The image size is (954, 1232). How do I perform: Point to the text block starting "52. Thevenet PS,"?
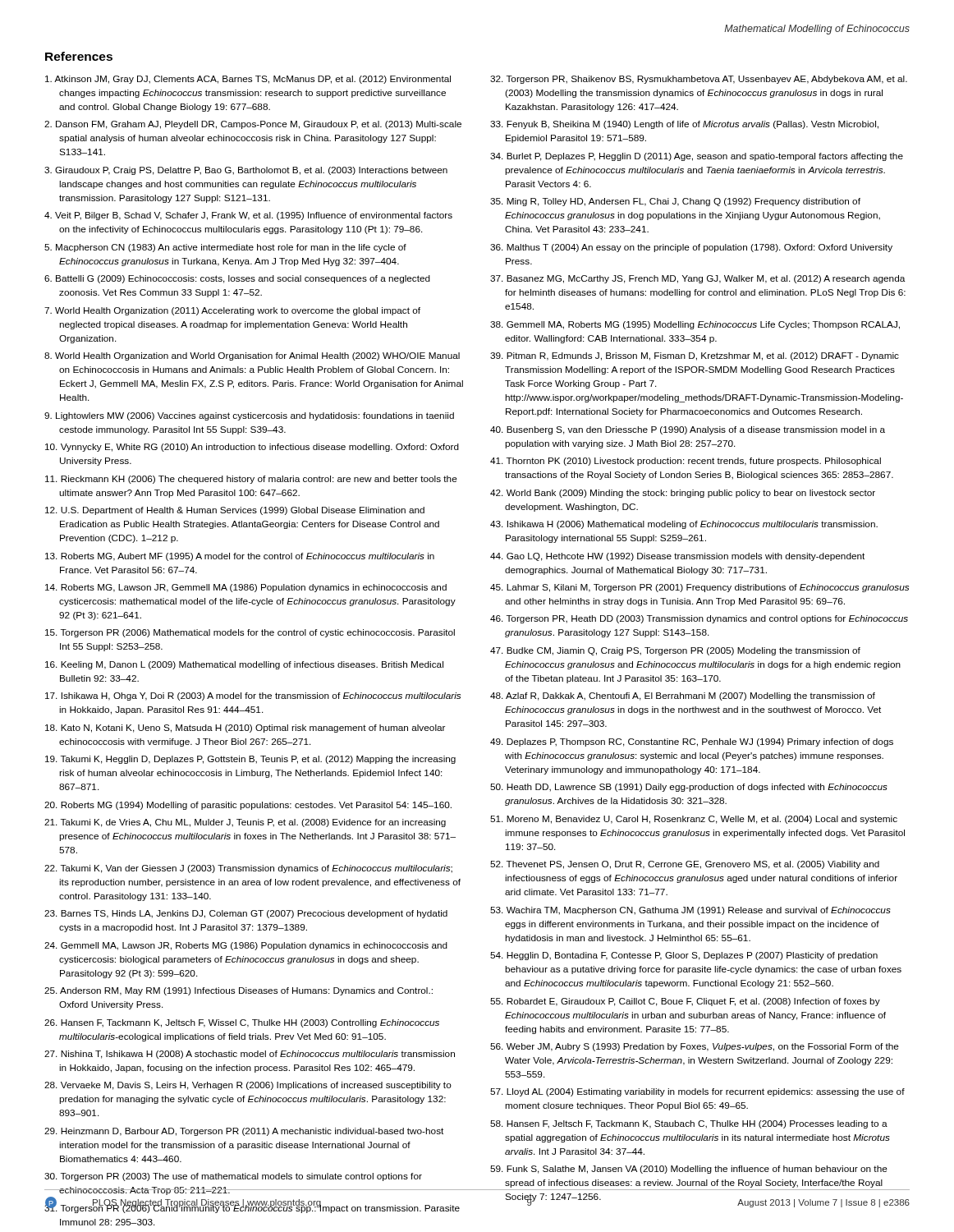[694, 878]
